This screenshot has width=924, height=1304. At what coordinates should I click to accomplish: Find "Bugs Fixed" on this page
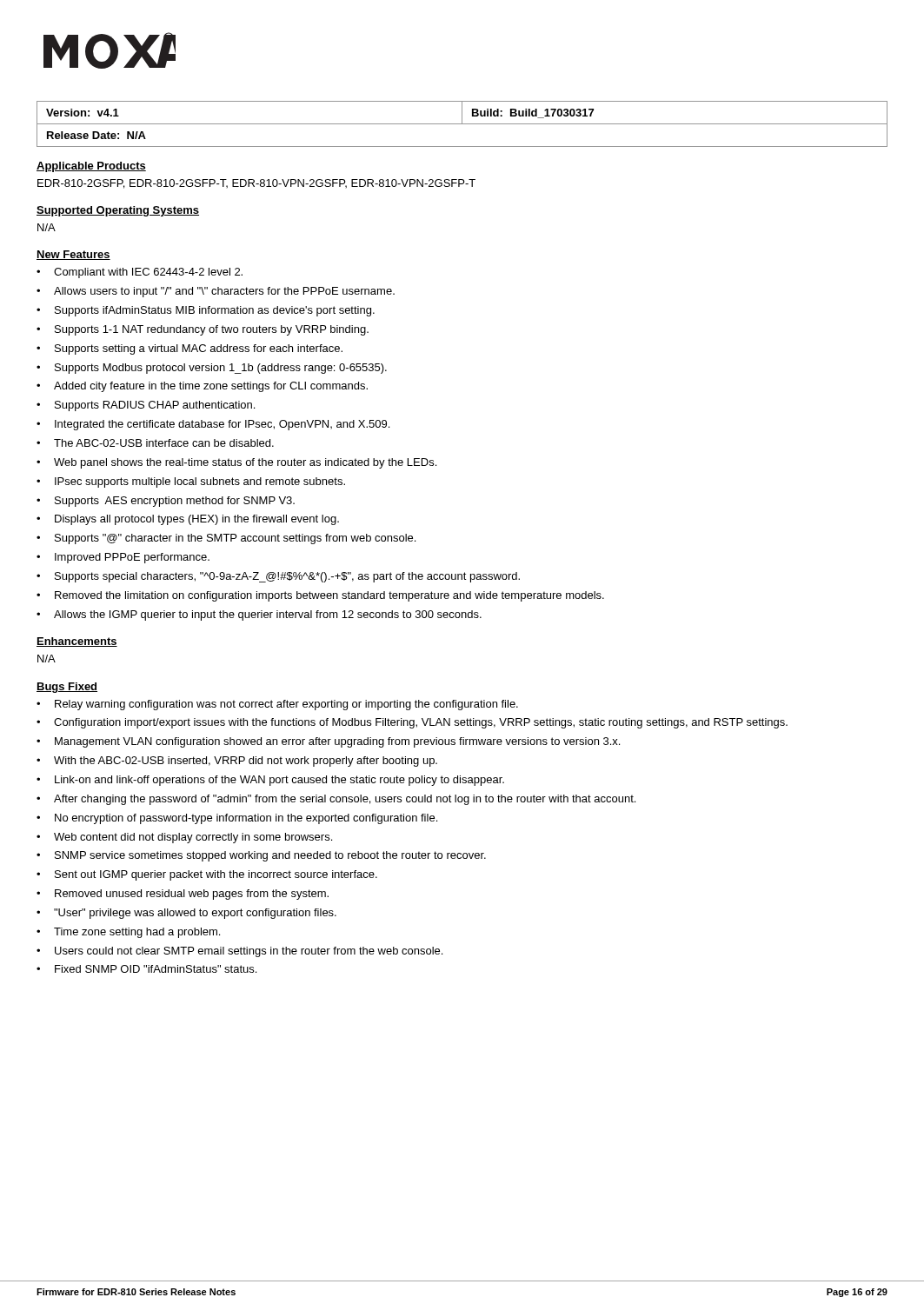click(67, 686)
